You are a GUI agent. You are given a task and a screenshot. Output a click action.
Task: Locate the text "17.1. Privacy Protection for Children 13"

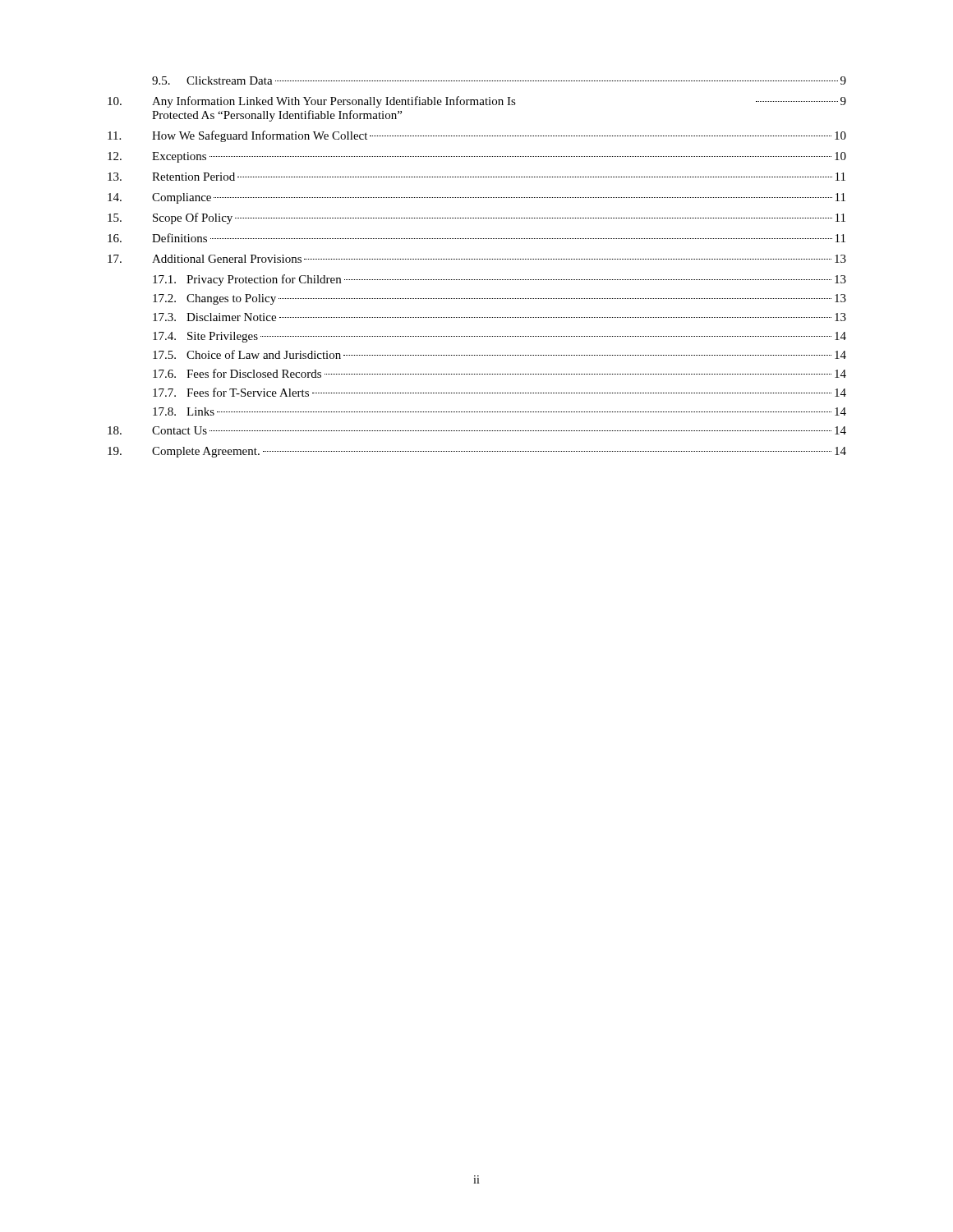[476, 280]
